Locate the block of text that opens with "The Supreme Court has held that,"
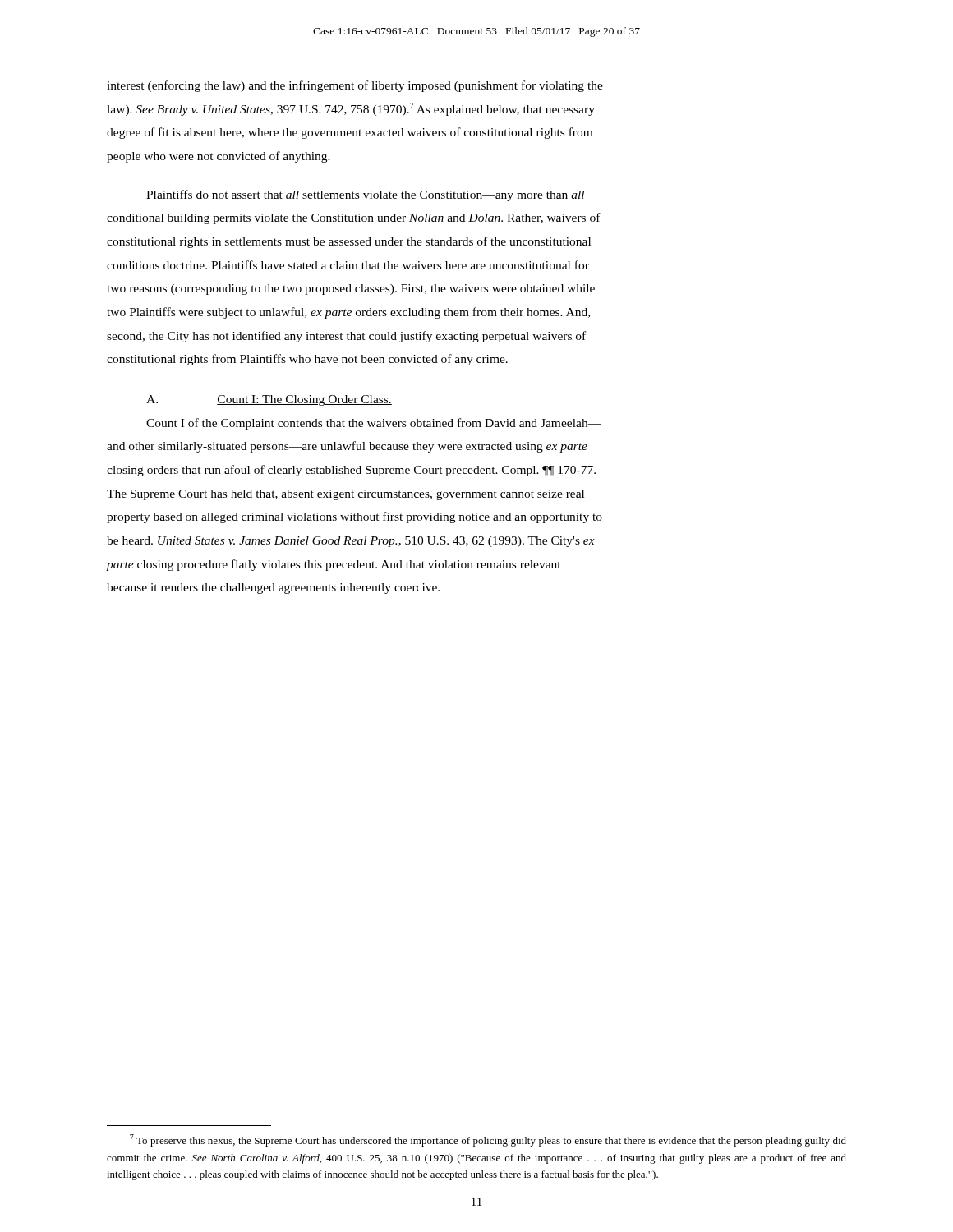Viewport: 953px width, 1232px height. (346, 493)
